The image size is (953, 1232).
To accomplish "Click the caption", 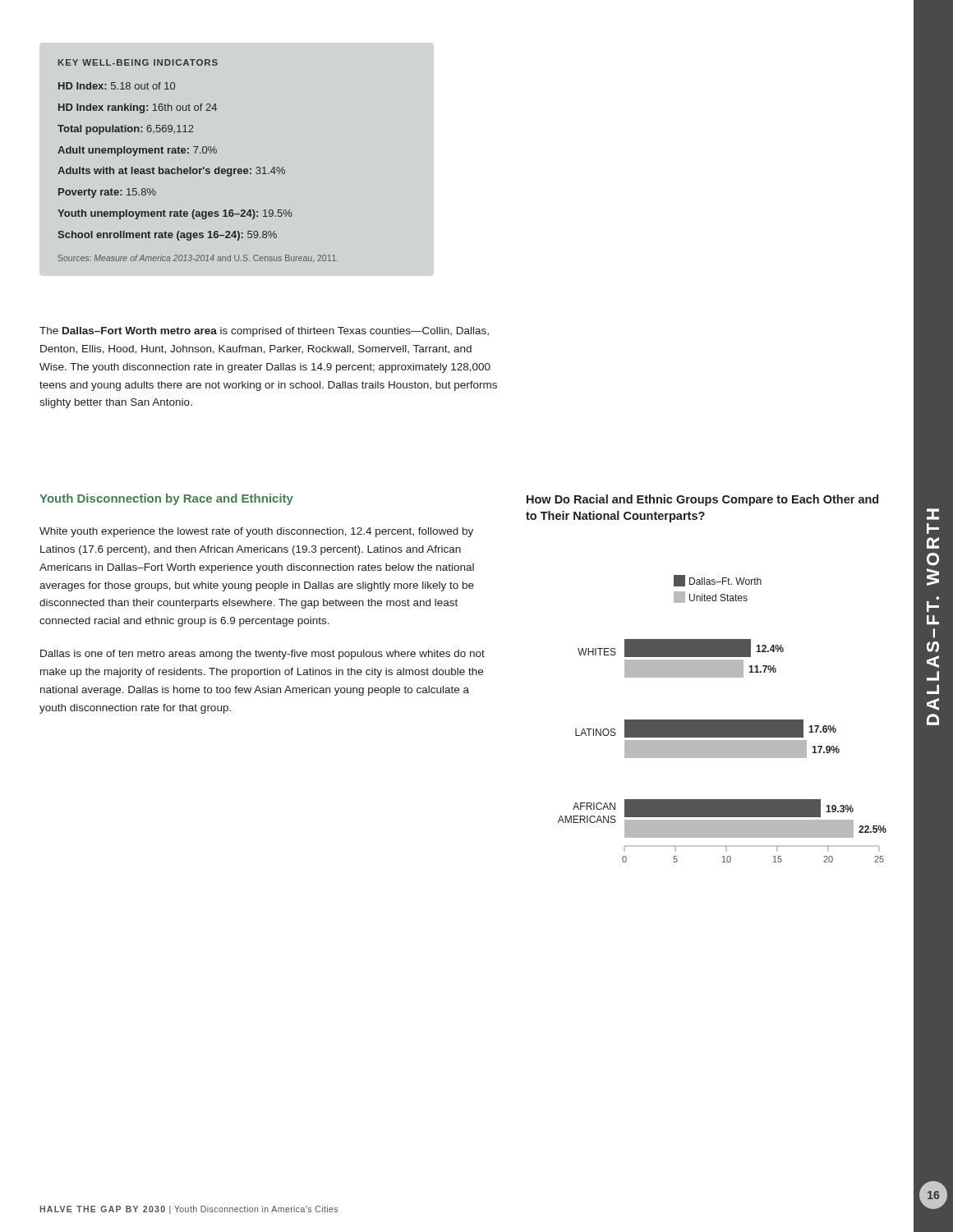I will tap(703, 508).
